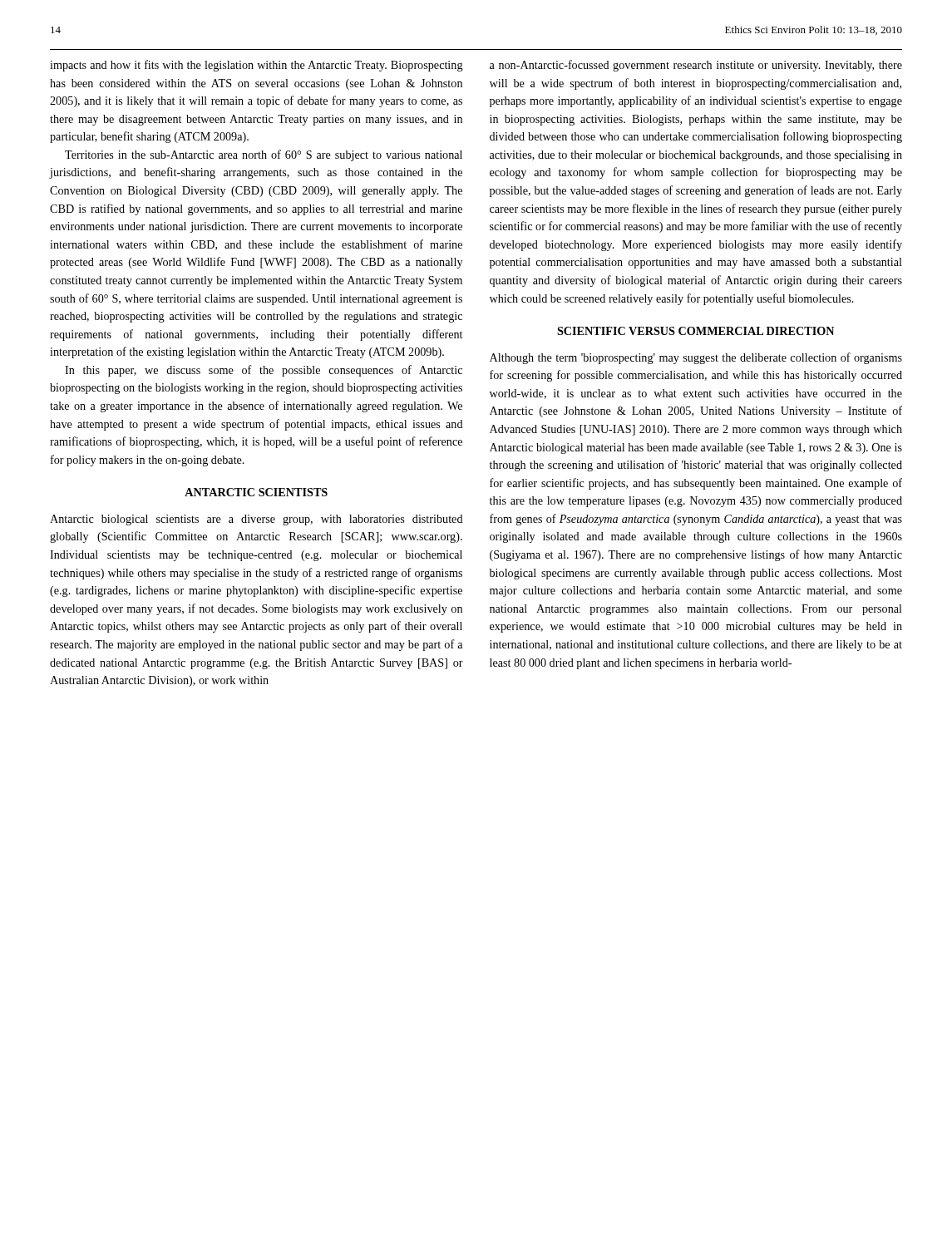Select the element starting "a non-Antarctic-focussed government research institute"
The height and width of the screenshot is (1247, 952).
pyautogui.click(x=696, y=181)
